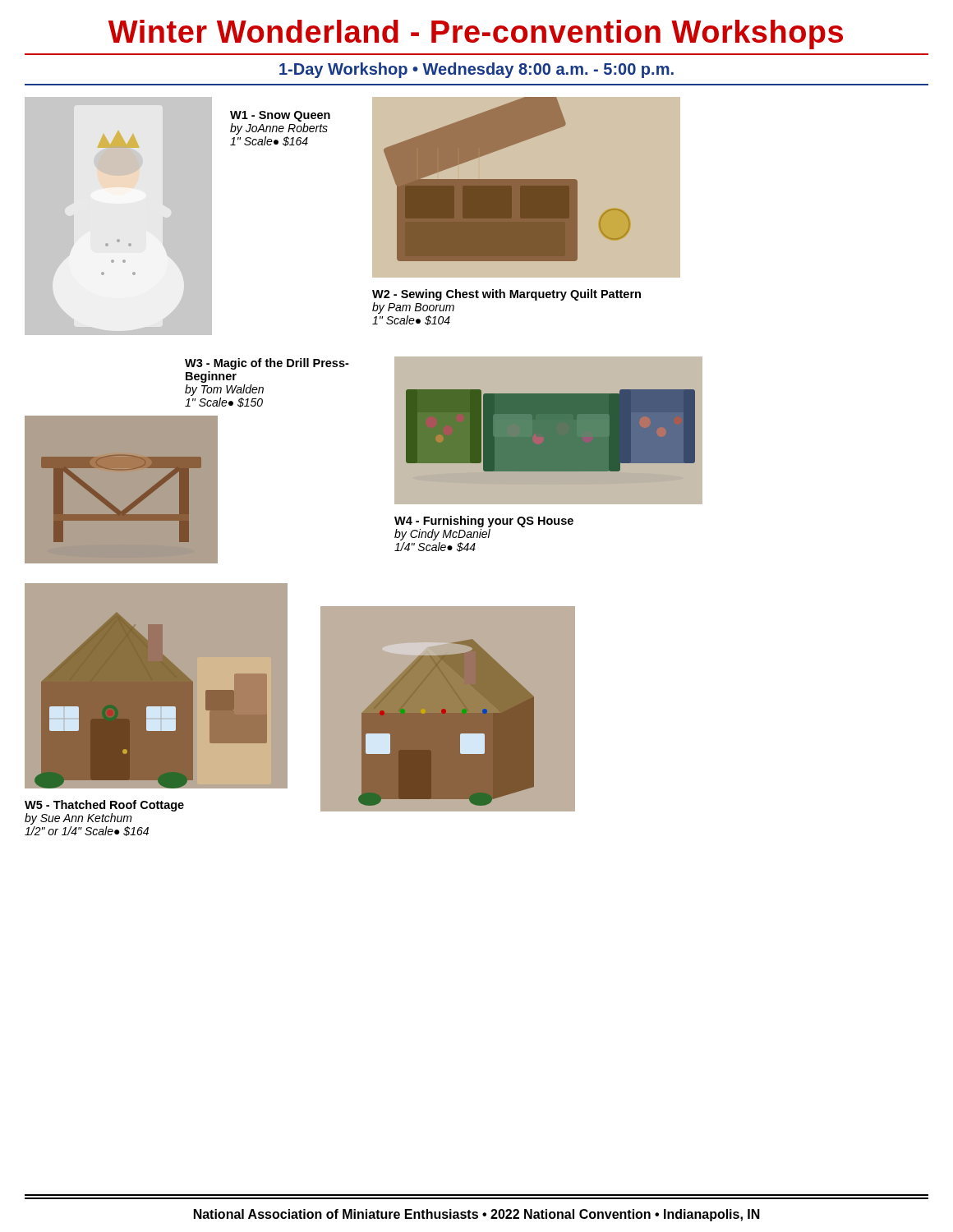
Task: Click on the caption with the text "W4 - Furnishing your QS House"
Action: tap(484, 534)
